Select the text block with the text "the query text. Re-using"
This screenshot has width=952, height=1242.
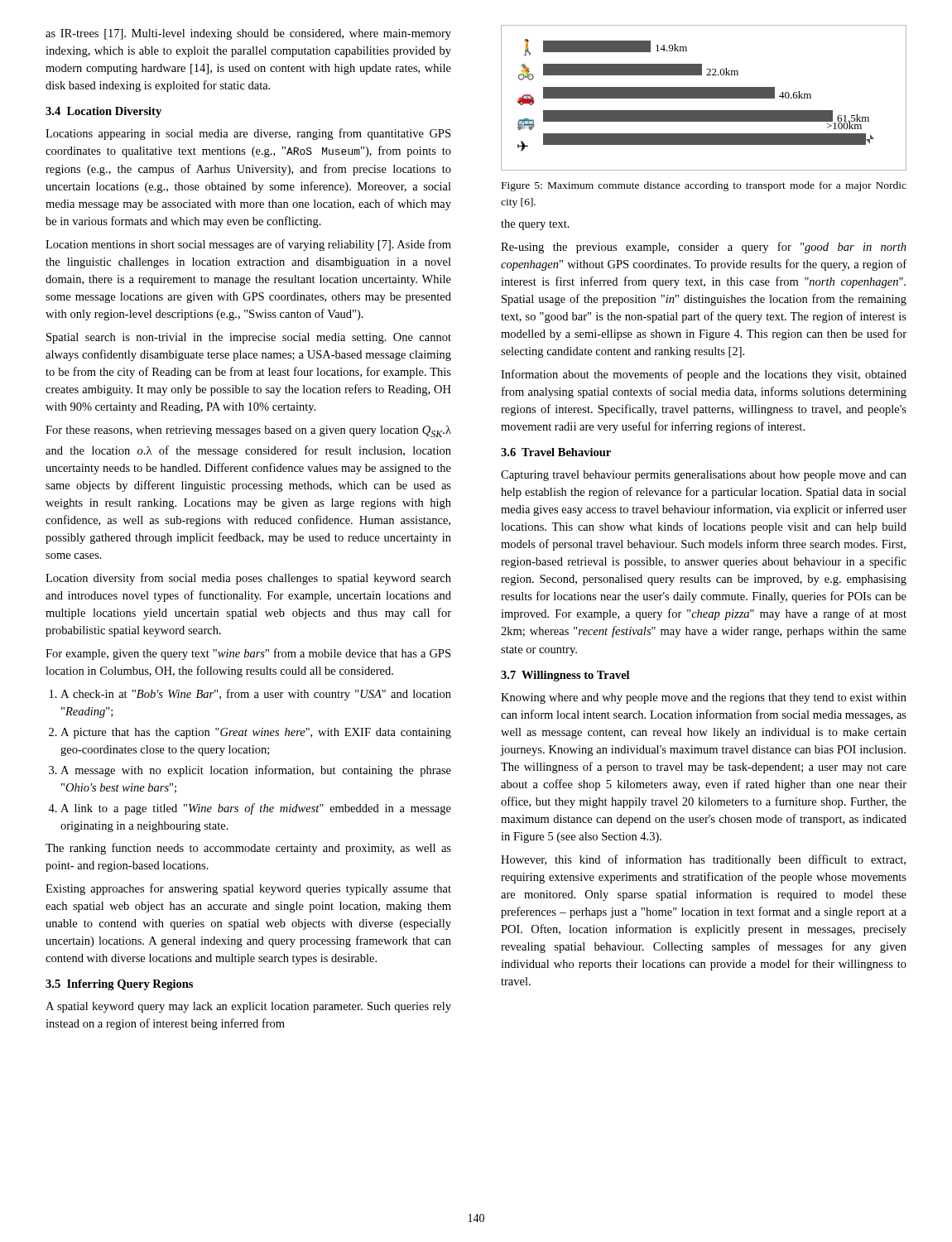pos(704,326)
